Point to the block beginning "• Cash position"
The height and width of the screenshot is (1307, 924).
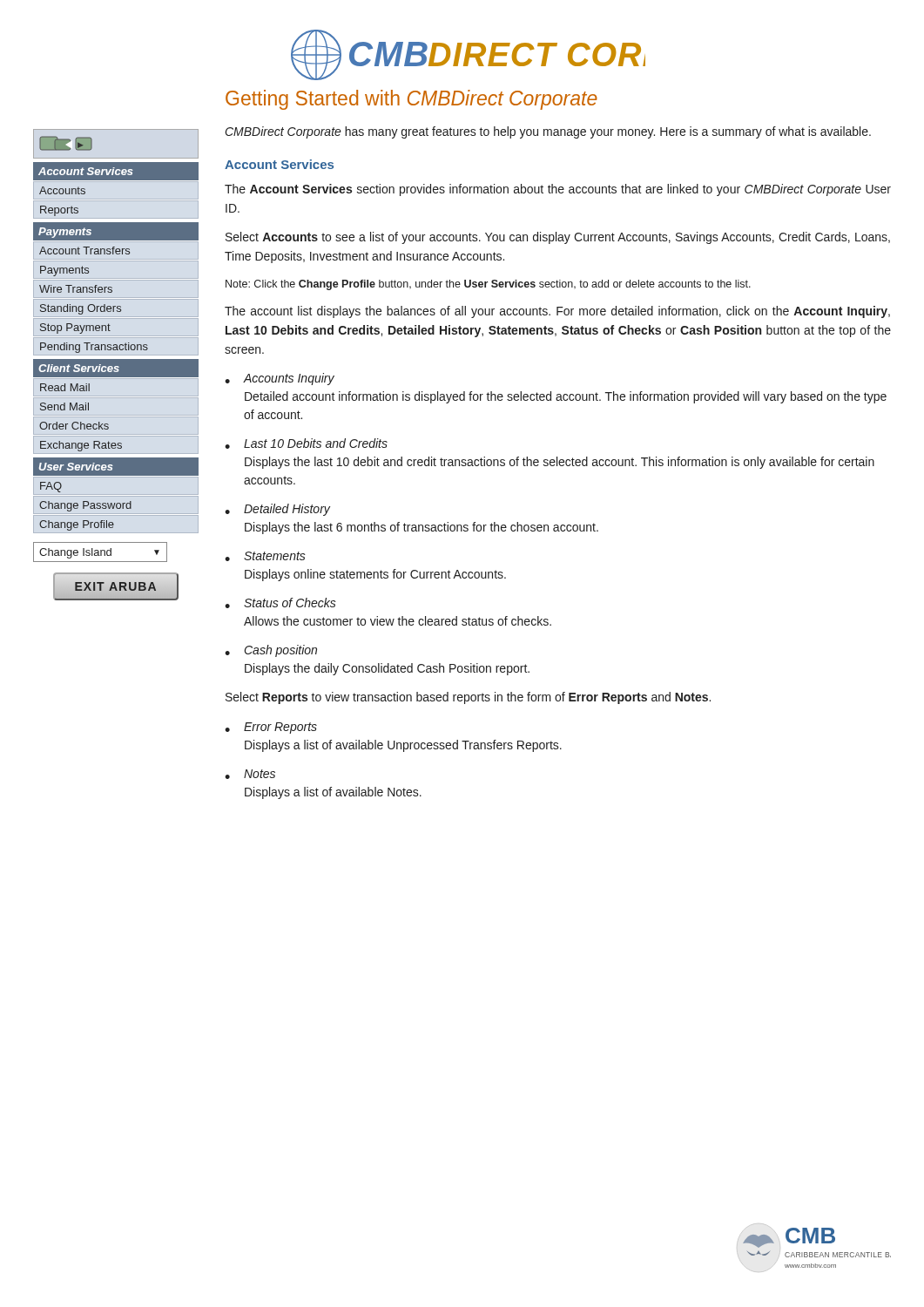click(x=271, y=651)
